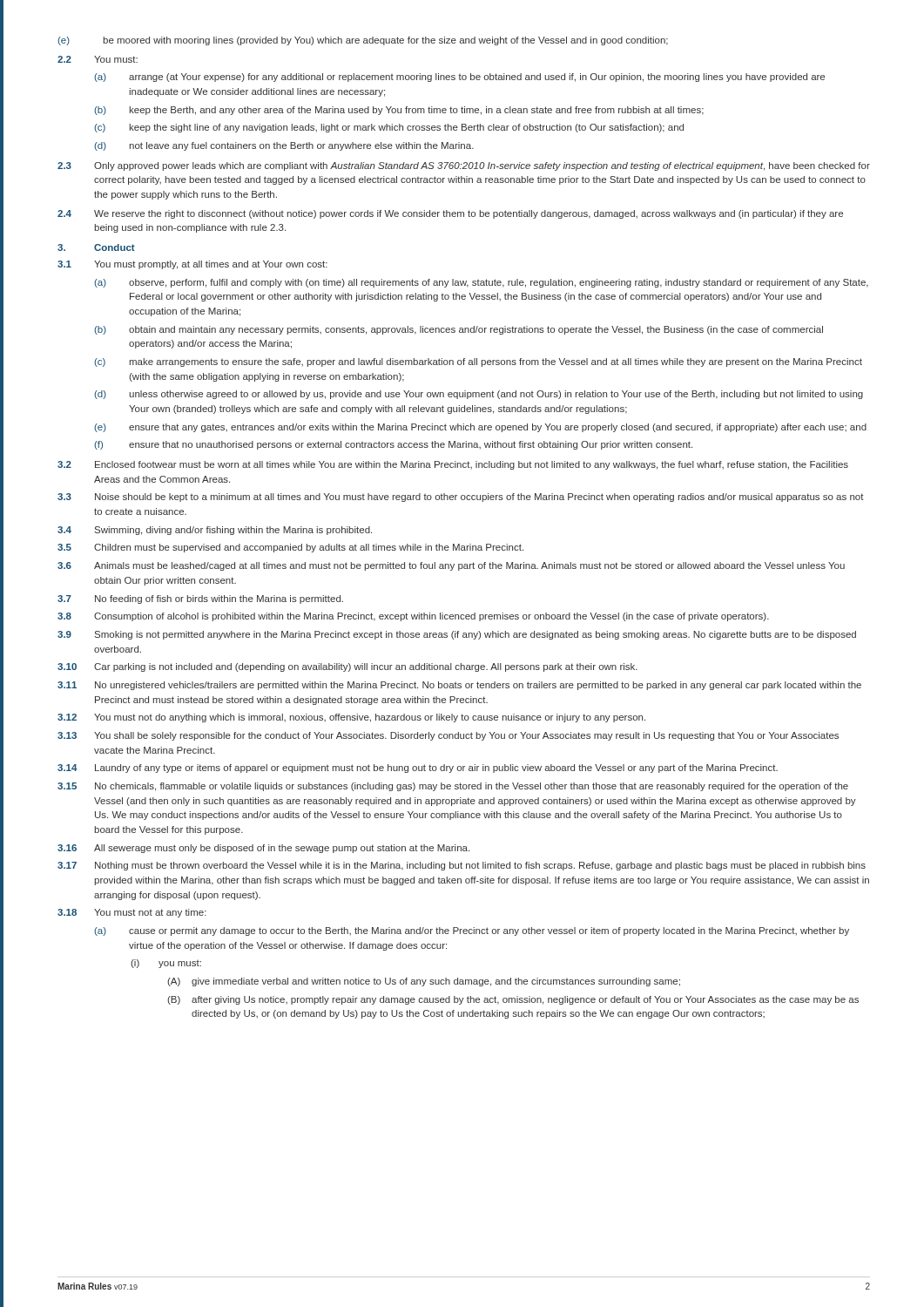The height and width of the screenshot is (1307, 924).
Task: Point to the block starting "11 No unregistered vehicles/trailers are permitted within"
Action: [464, 692]
